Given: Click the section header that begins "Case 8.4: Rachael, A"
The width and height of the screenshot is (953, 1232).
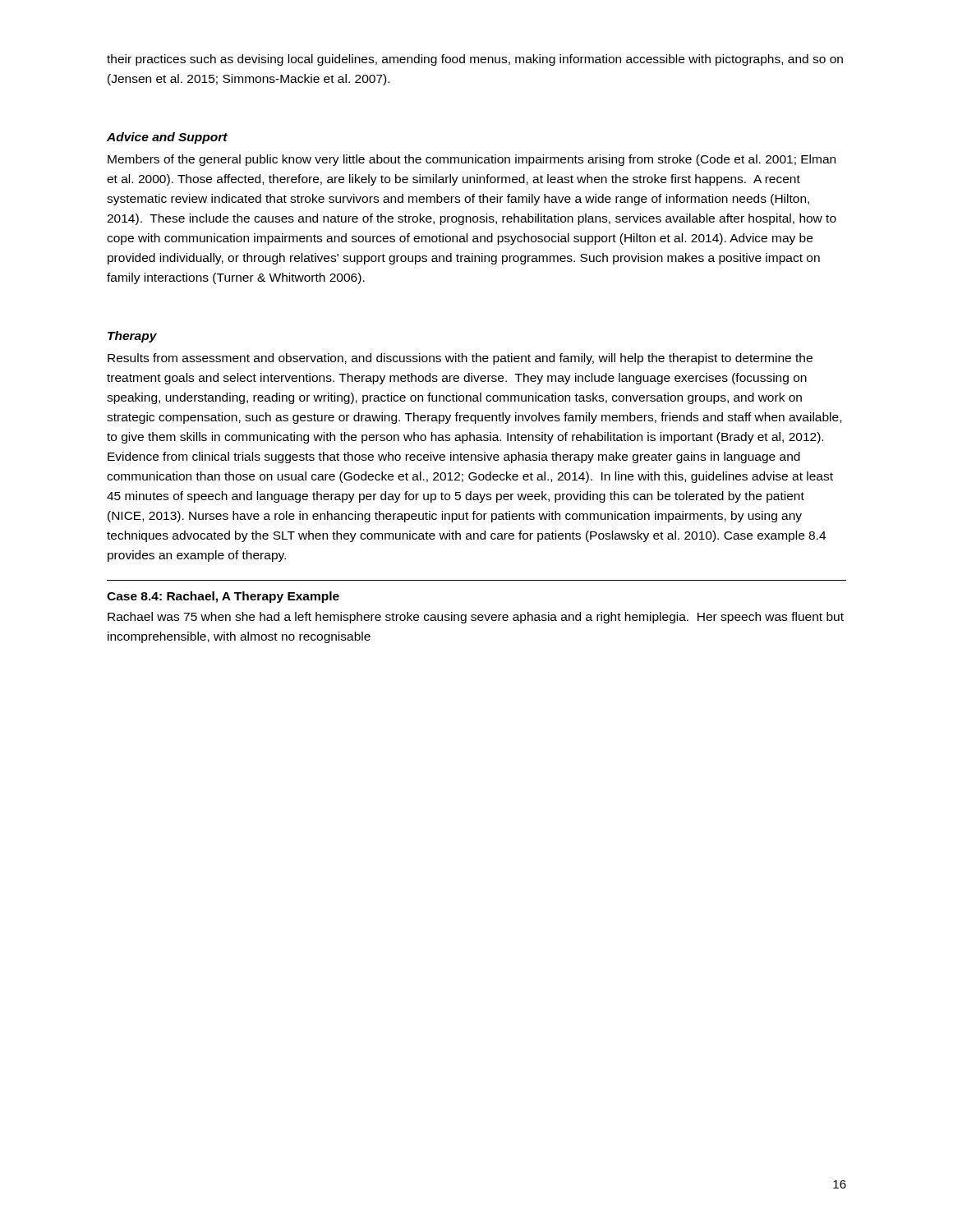Looking at the screenshot, I should point(223,596).
